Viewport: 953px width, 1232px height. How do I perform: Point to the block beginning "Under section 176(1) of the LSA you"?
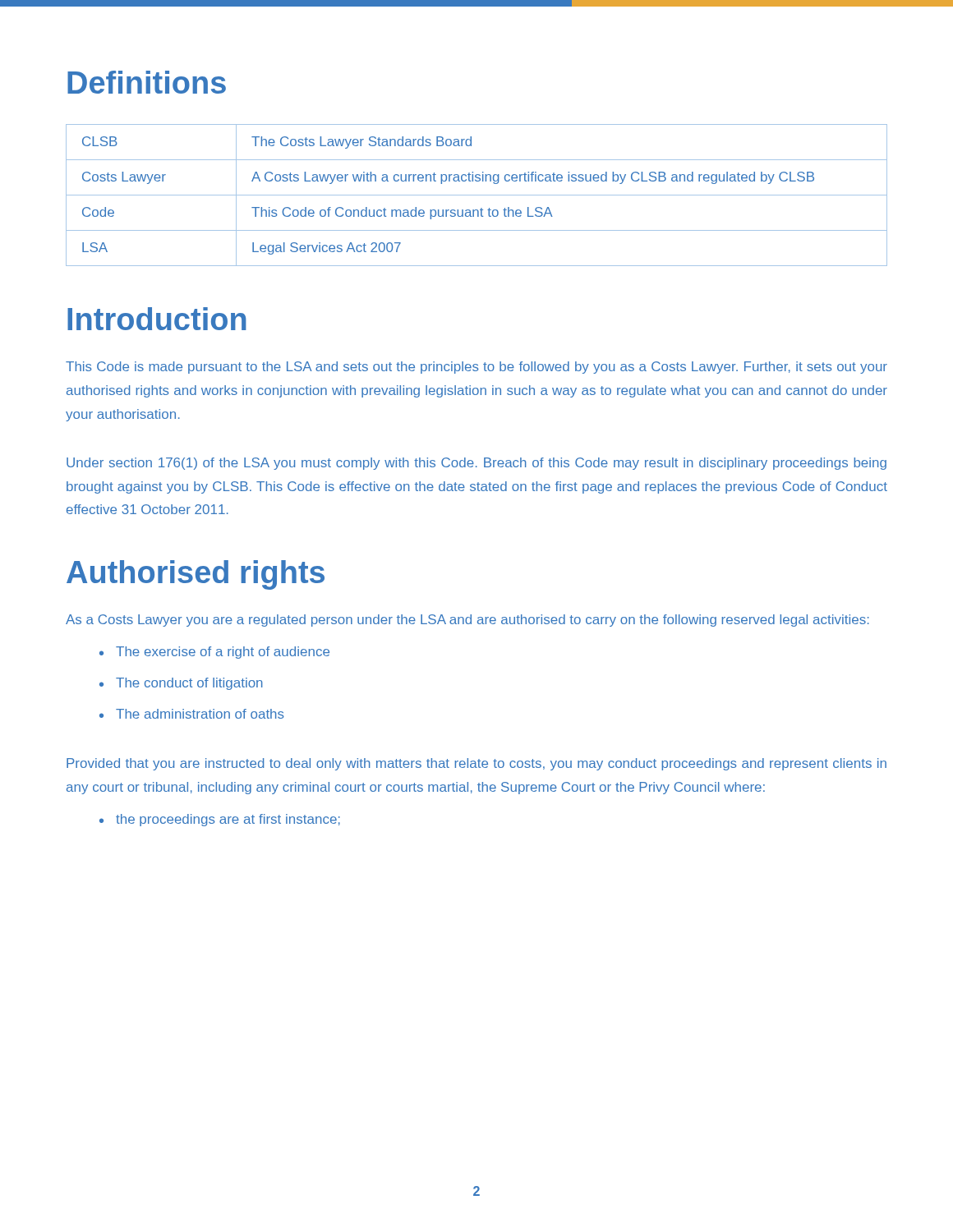(x=476, y=486)
